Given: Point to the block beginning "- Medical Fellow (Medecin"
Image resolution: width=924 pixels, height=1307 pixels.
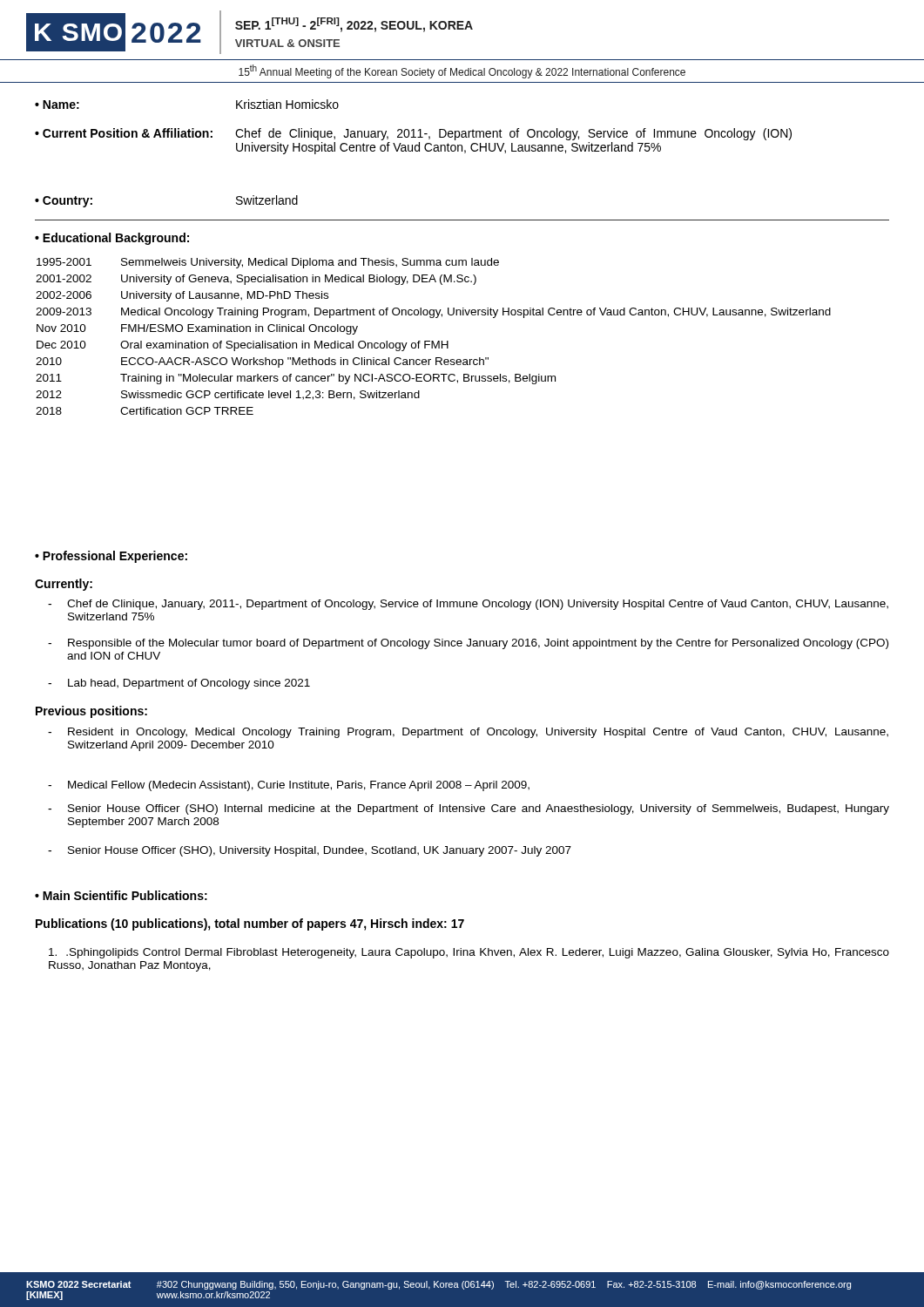Looking at the screenshot, I should coord(289,785).
